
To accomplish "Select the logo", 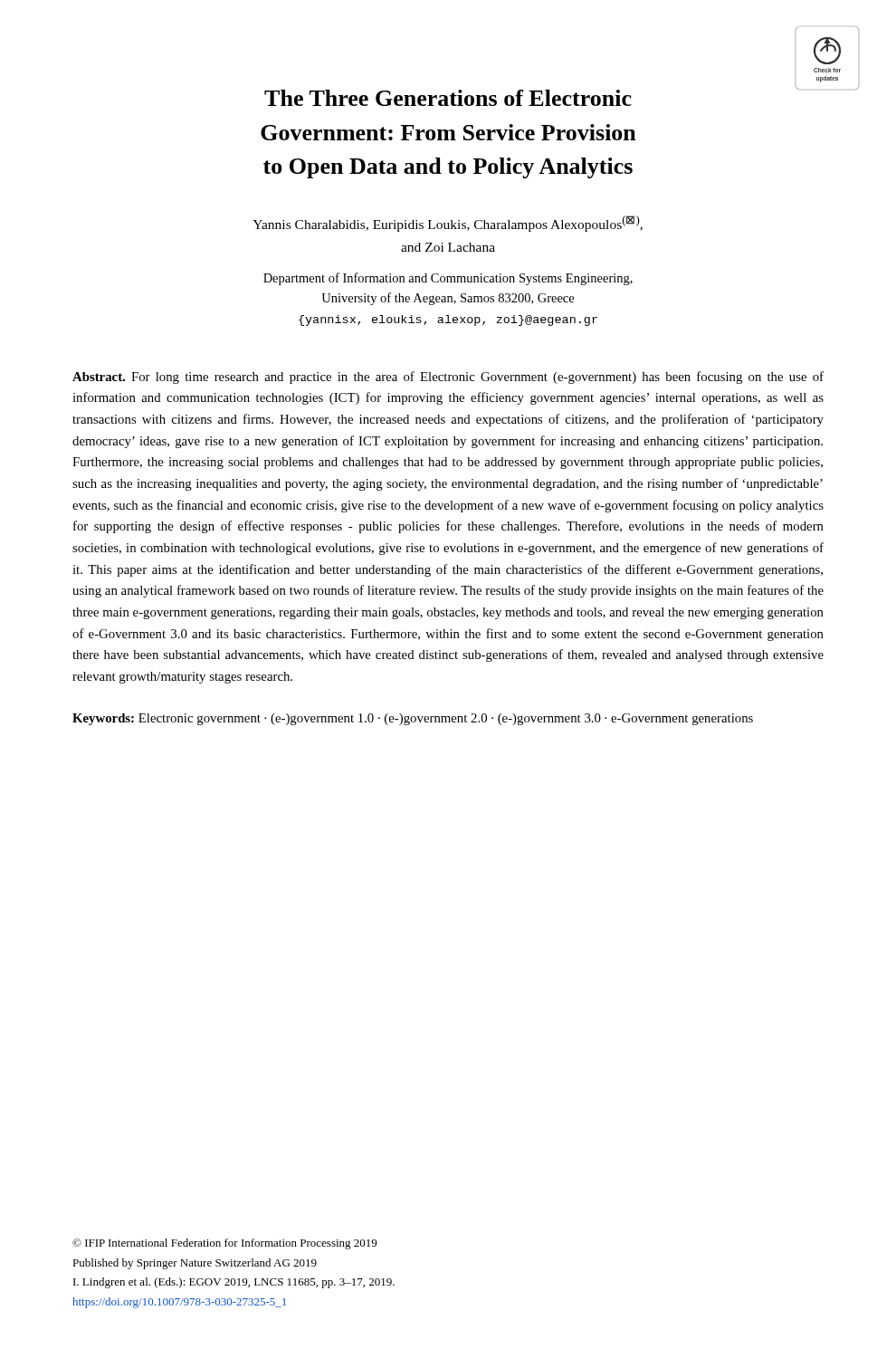I will [827, 58].
